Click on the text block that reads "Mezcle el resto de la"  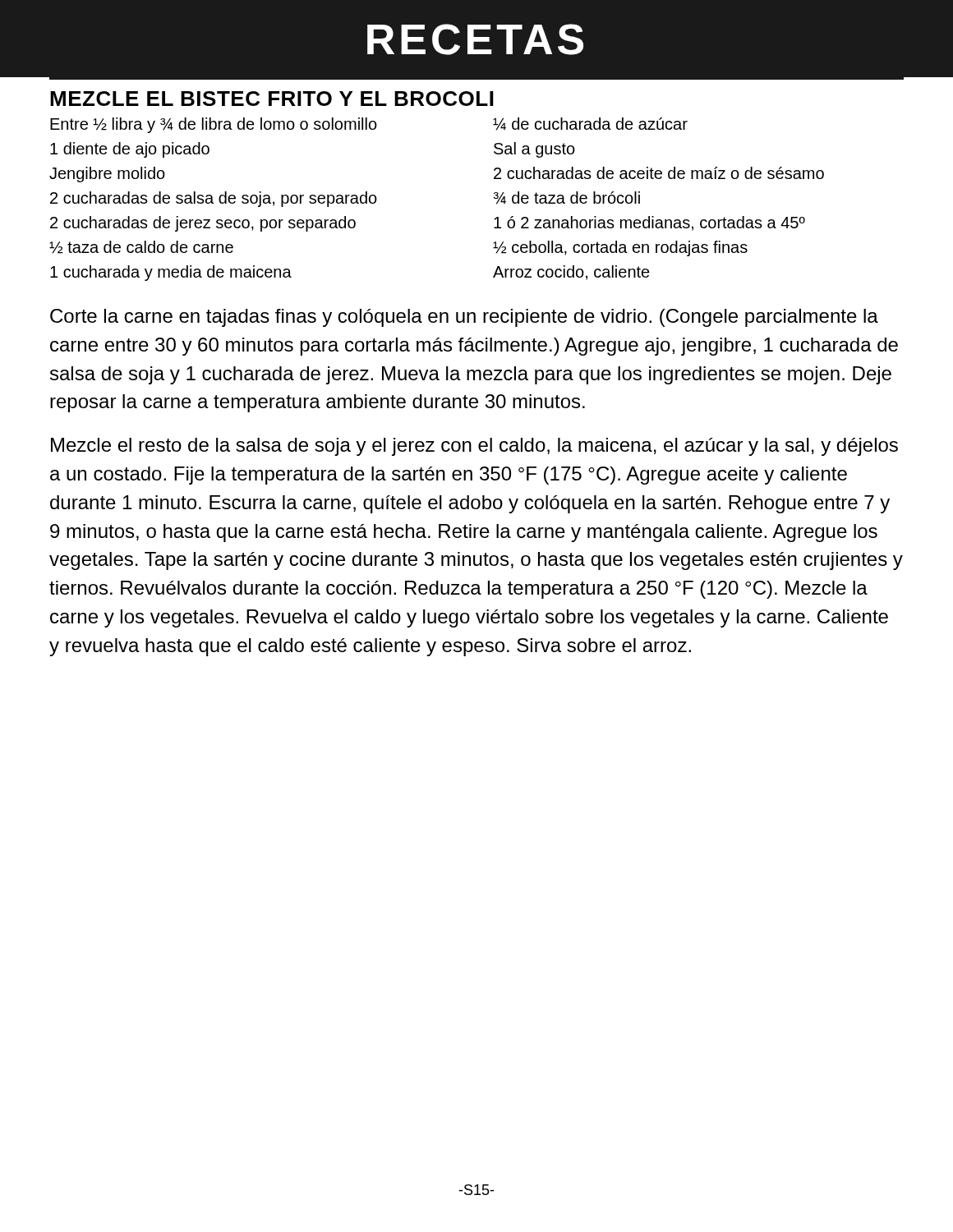[x=476, y=545]
